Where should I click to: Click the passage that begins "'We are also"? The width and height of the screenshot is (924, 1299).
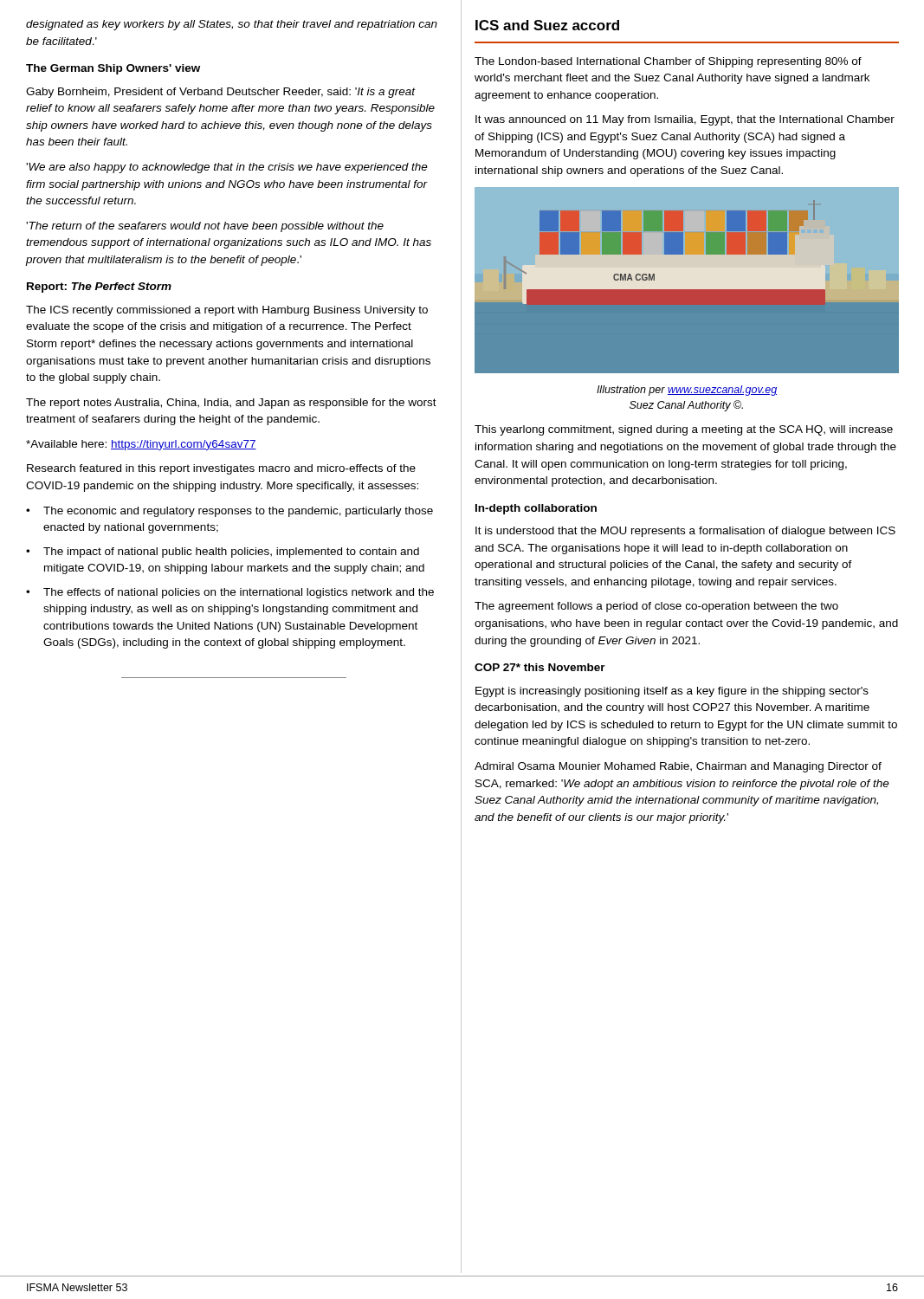(x=227, y=184)
